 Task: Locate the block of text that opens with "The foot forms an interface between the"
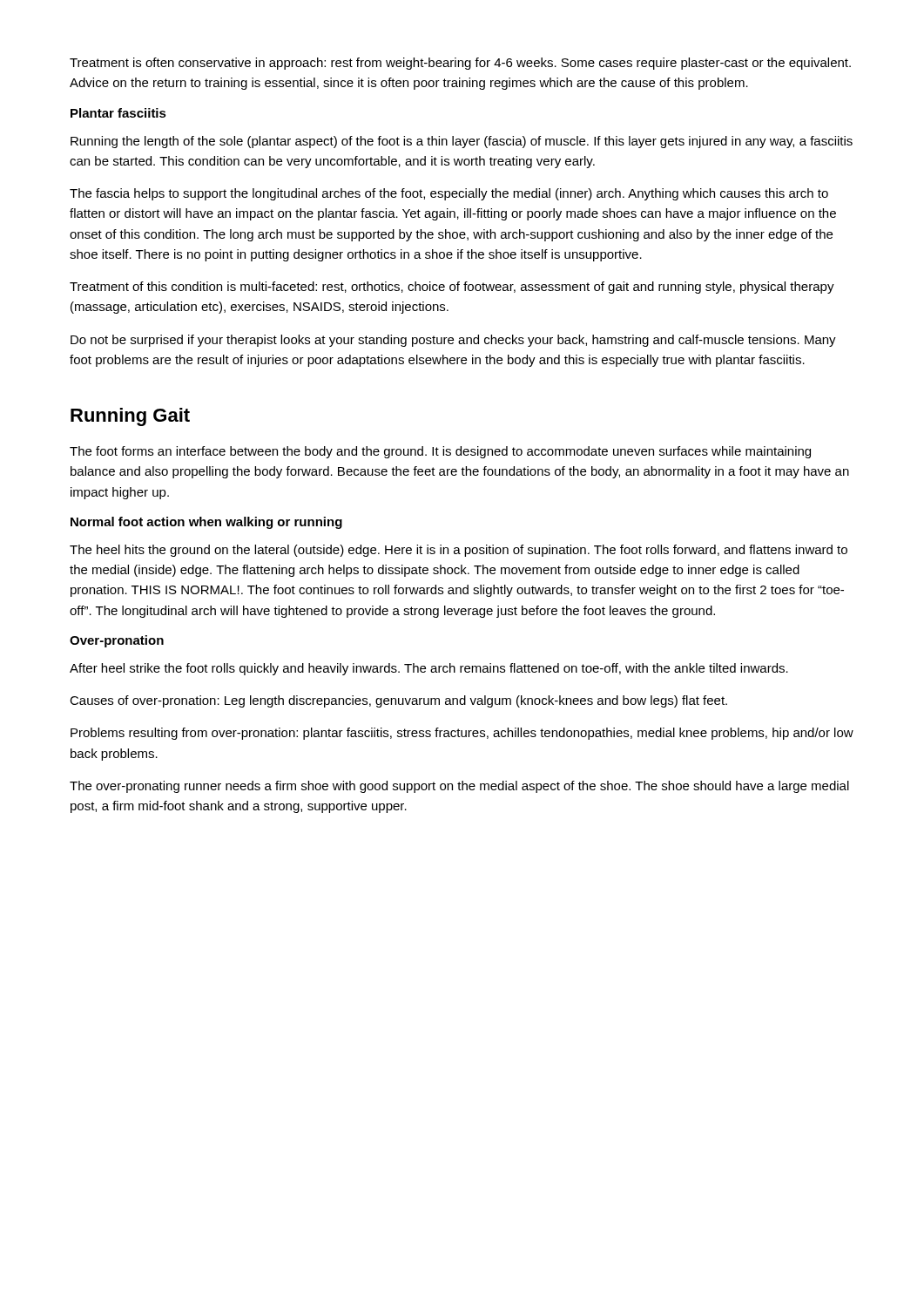click(x=460, y=471)
